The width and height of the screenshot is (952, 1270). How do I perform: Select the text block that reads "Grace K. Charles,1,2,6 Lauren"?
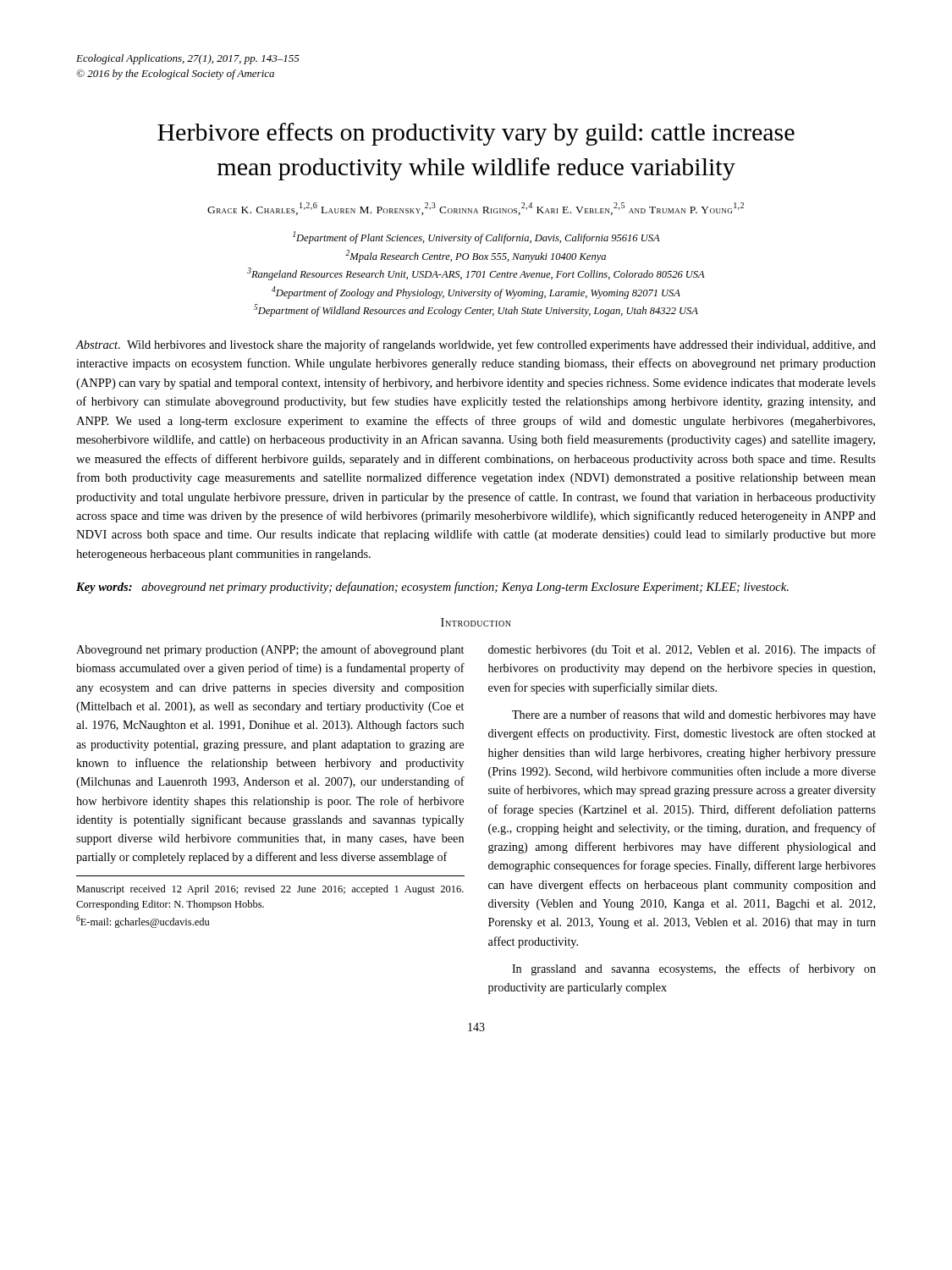click(476, 208)
